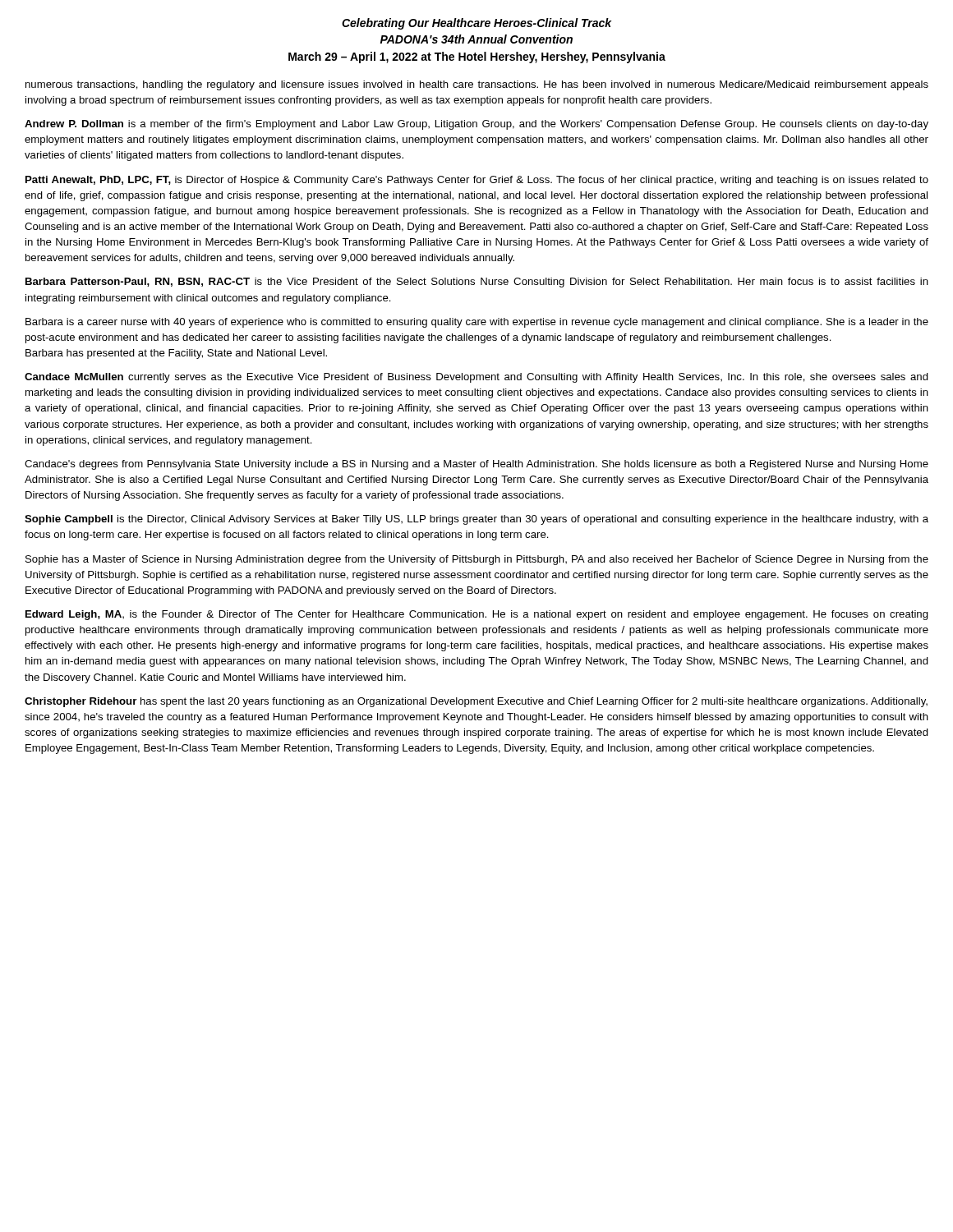Find the element starting "Patti Anewalt, PhD, LPC, FT, is"

(476, 218)
